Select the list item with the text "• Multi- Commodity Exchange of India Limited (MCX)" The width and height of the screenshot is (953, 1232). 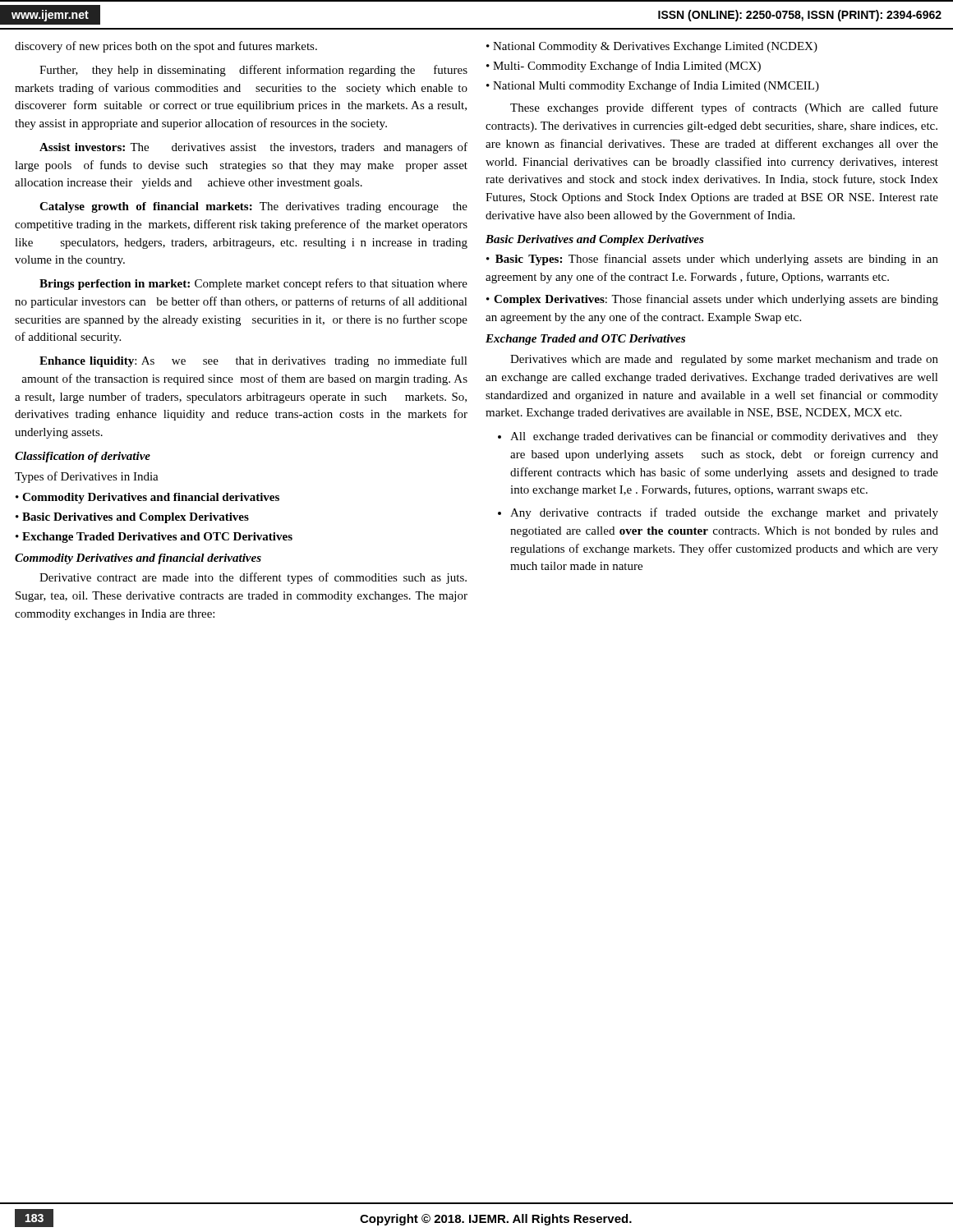coord(712,66)
